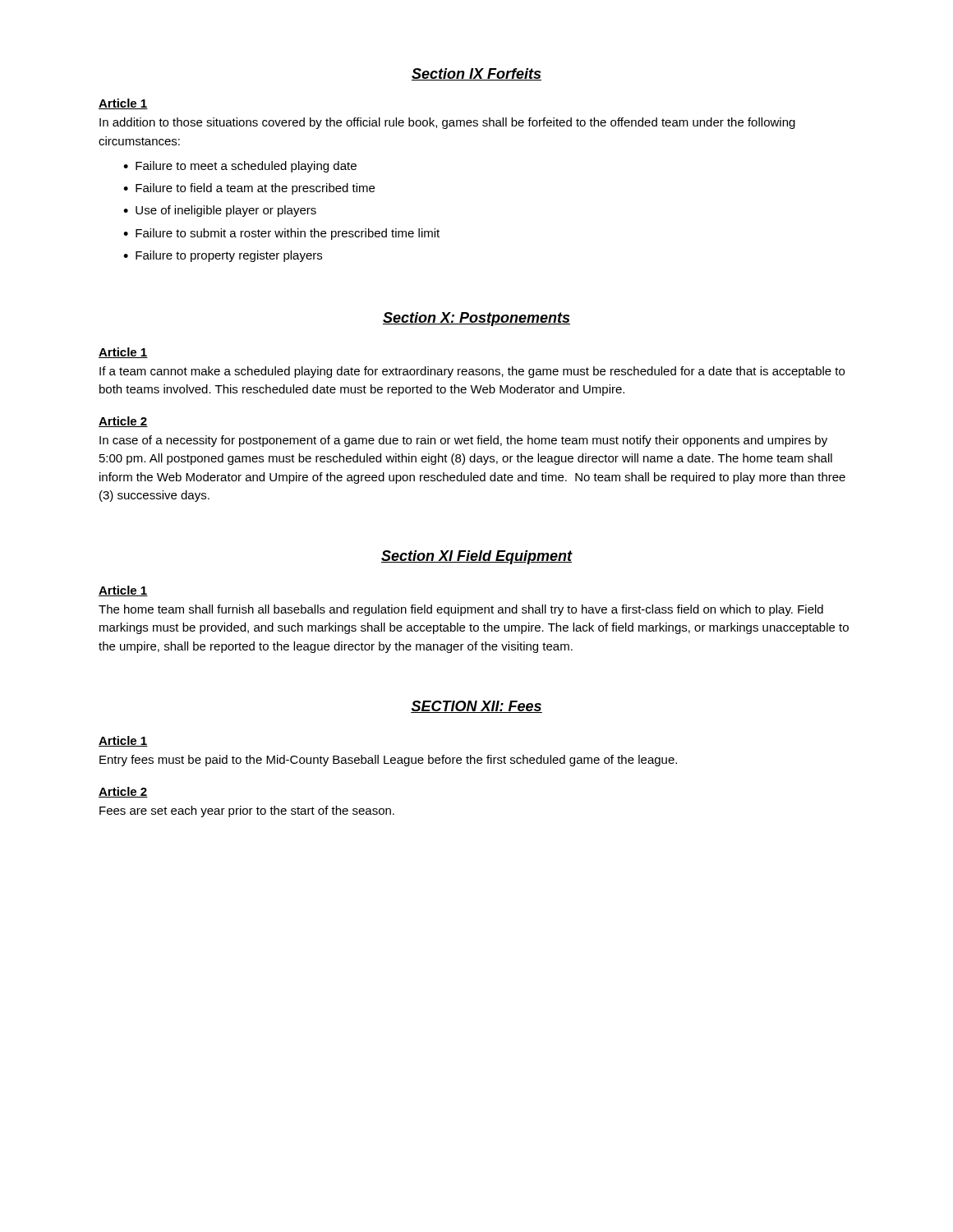Image resolution: width=953 pixels, height=1232 pixels.
Task: Locate the list item that reads "• Failure to meet a scheduled playing"
Action: coord(240,167)
